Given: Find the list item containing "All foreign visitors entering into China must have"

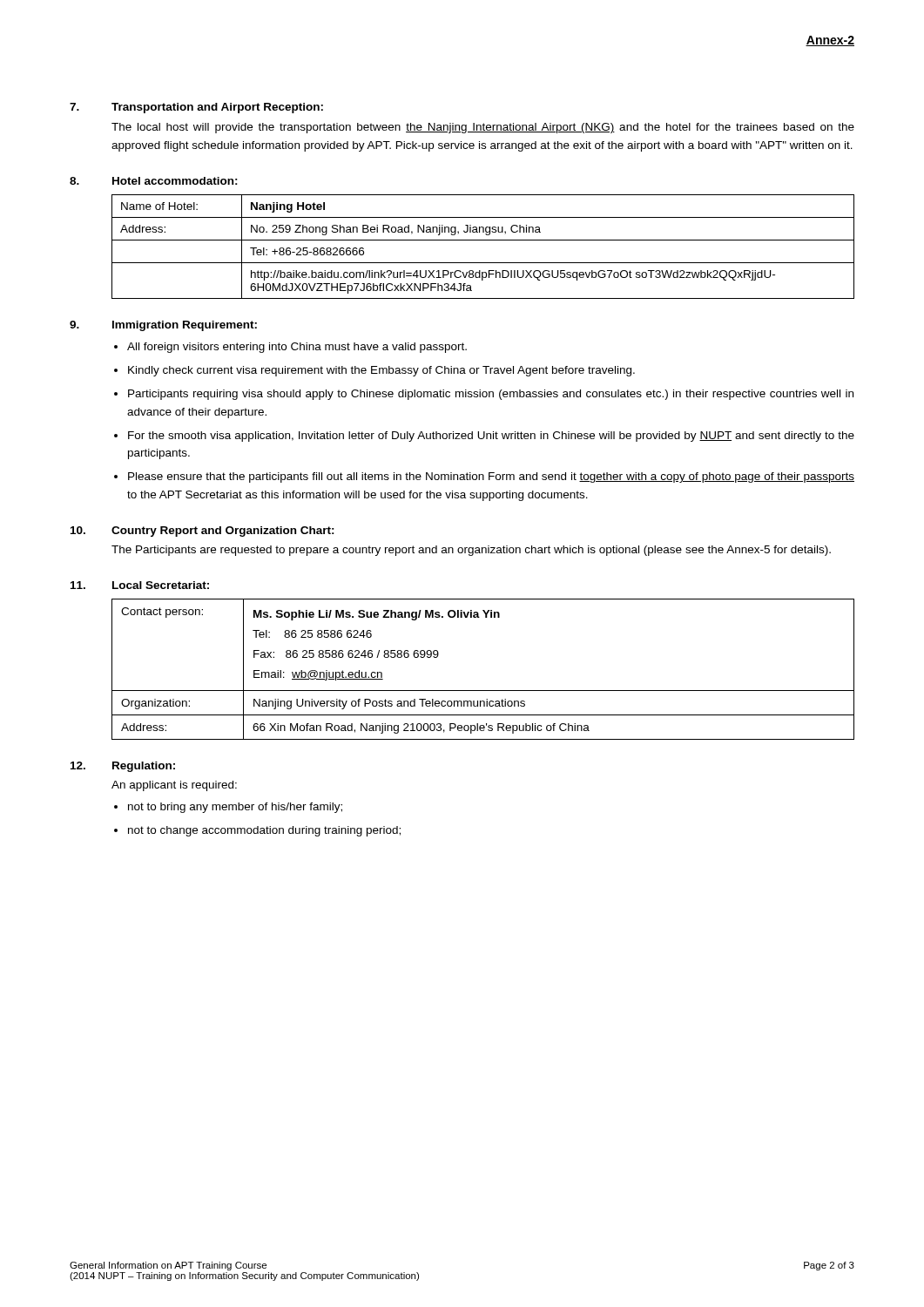Looking at the screenshot, I should point(297,346).
